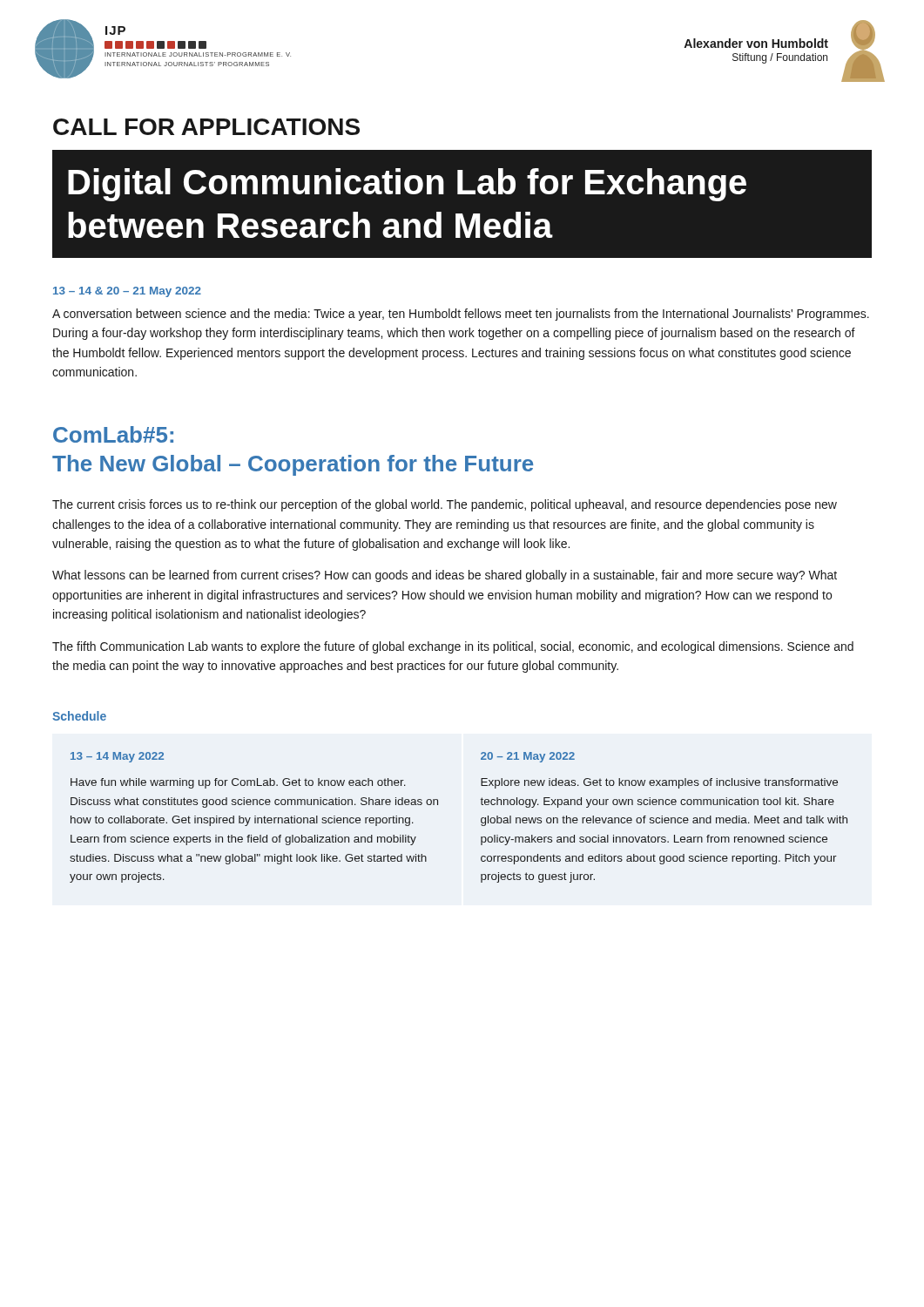
Task: Locate the text block that reads "A conversation between science and the"
Action: [x=461, y=343]
